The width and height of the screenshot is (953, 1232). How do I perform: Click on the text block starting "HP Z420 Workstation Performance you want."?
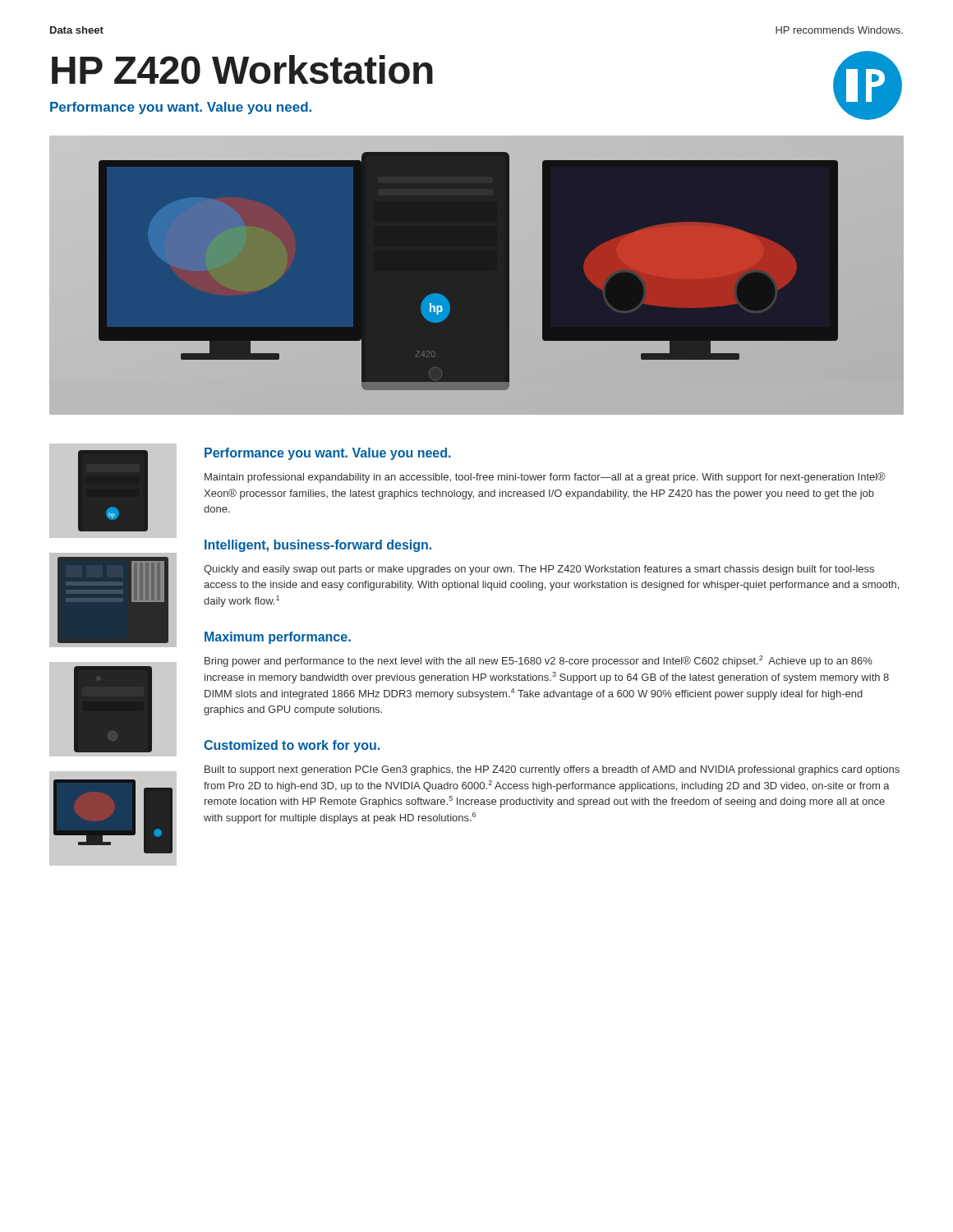pyautogui.click(x=242, y=84)
